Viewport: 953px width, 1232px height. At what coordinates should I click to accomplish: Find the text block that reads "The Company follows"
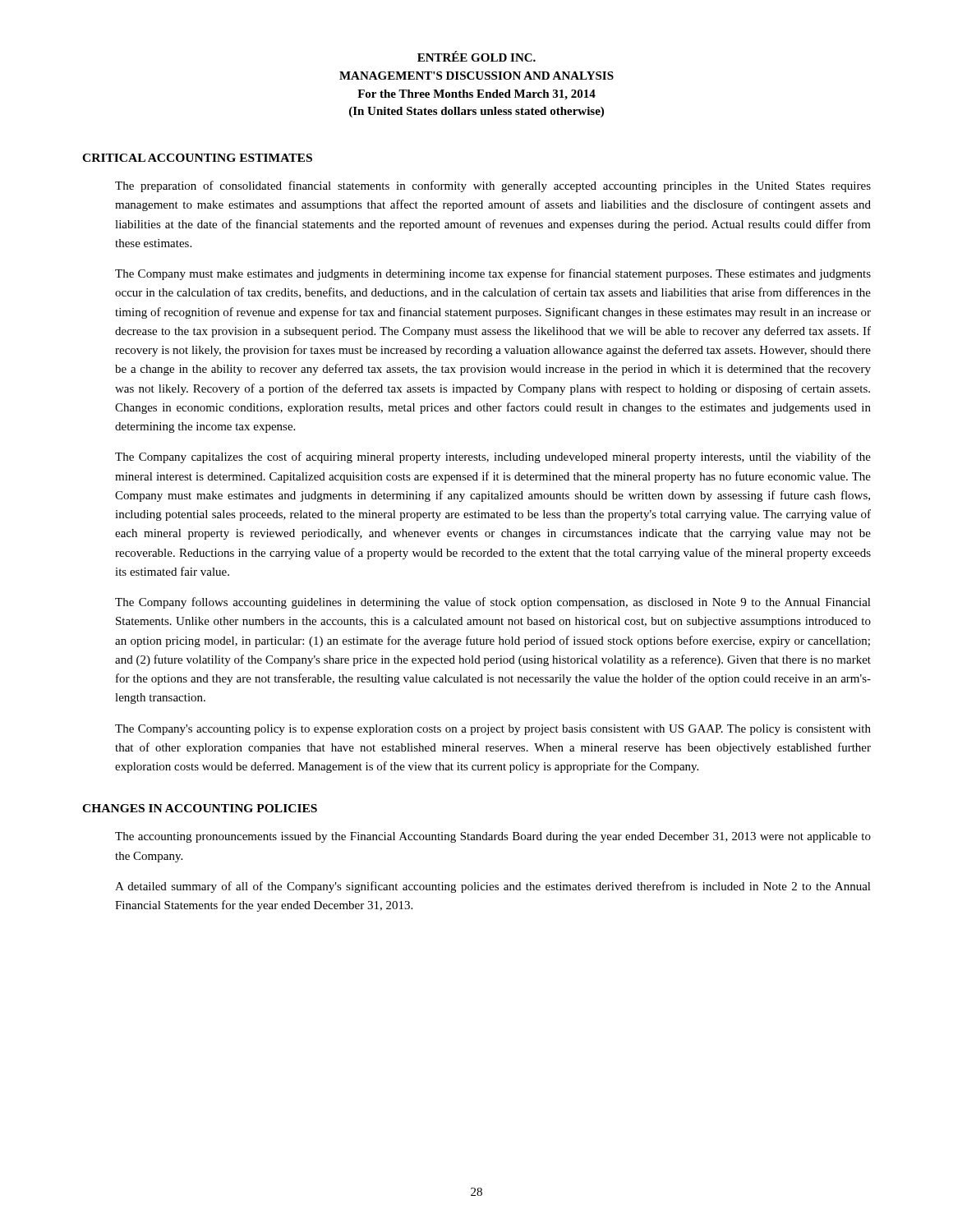pos(493,650)
